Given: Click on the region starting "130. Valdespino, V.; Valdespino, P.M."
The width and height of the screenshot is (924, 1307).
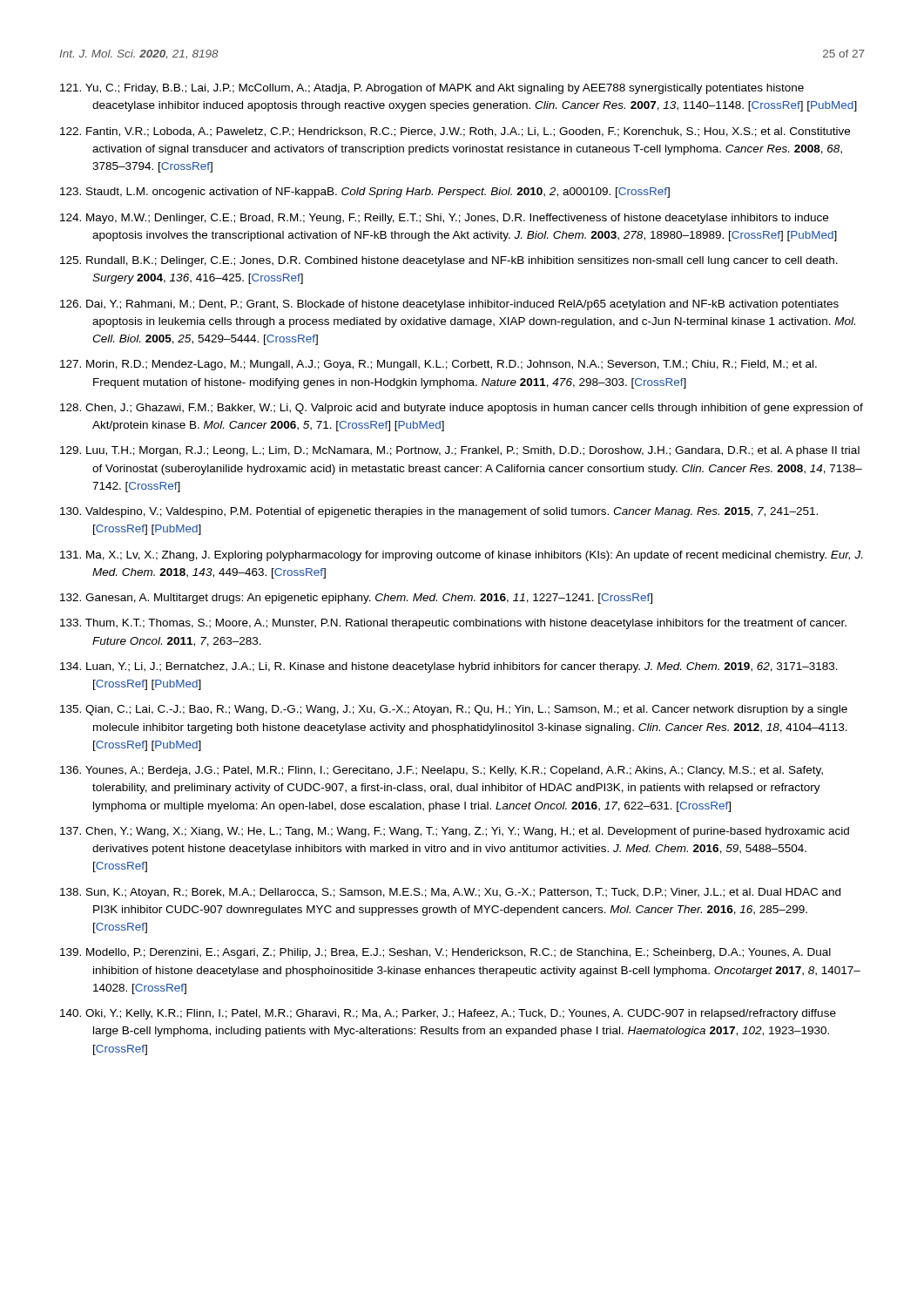Looking at the screenshot, I should click(x=439, y=520).
